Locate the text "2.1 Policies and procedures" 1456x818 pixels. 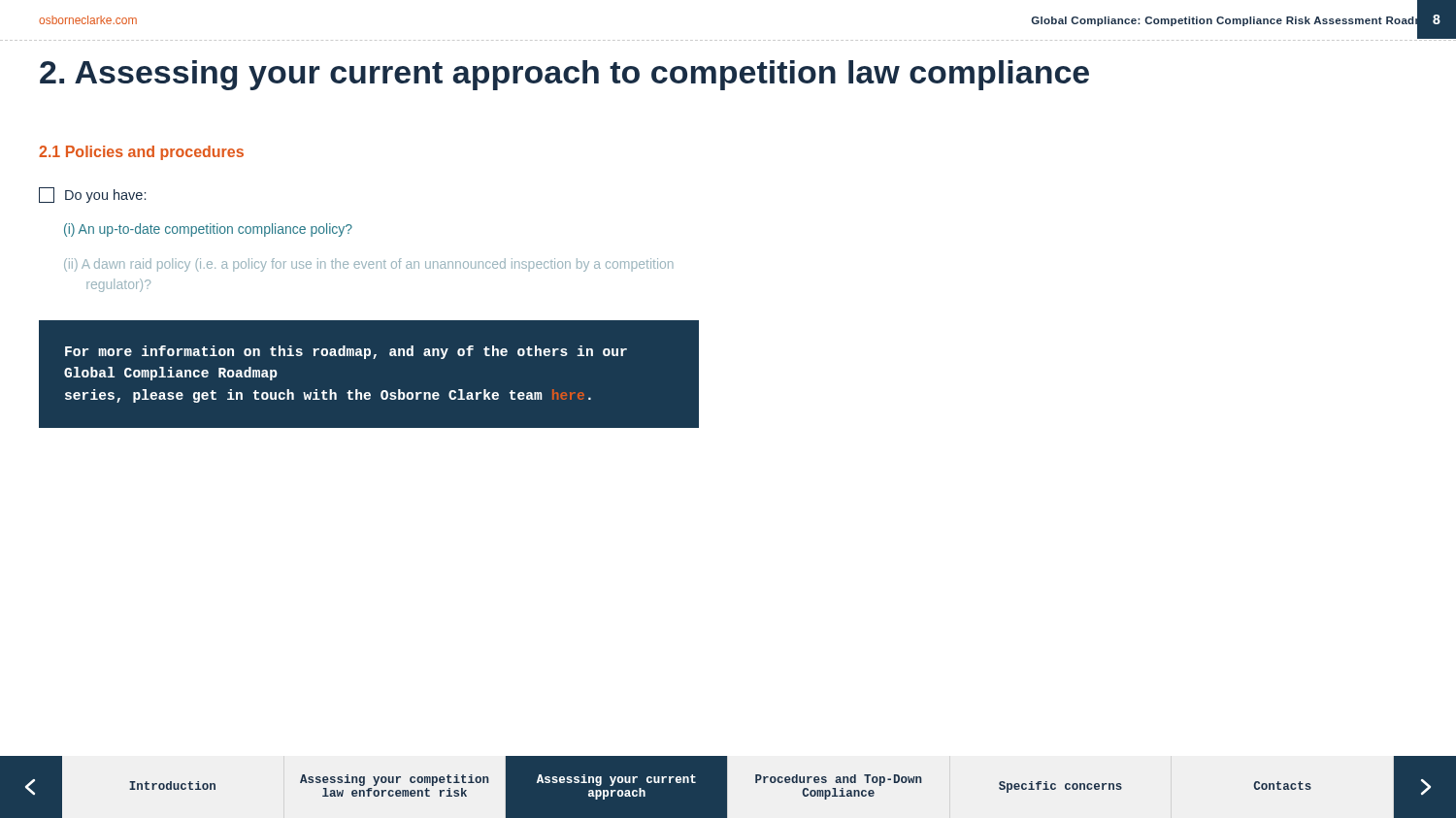[x=142, y=152]
